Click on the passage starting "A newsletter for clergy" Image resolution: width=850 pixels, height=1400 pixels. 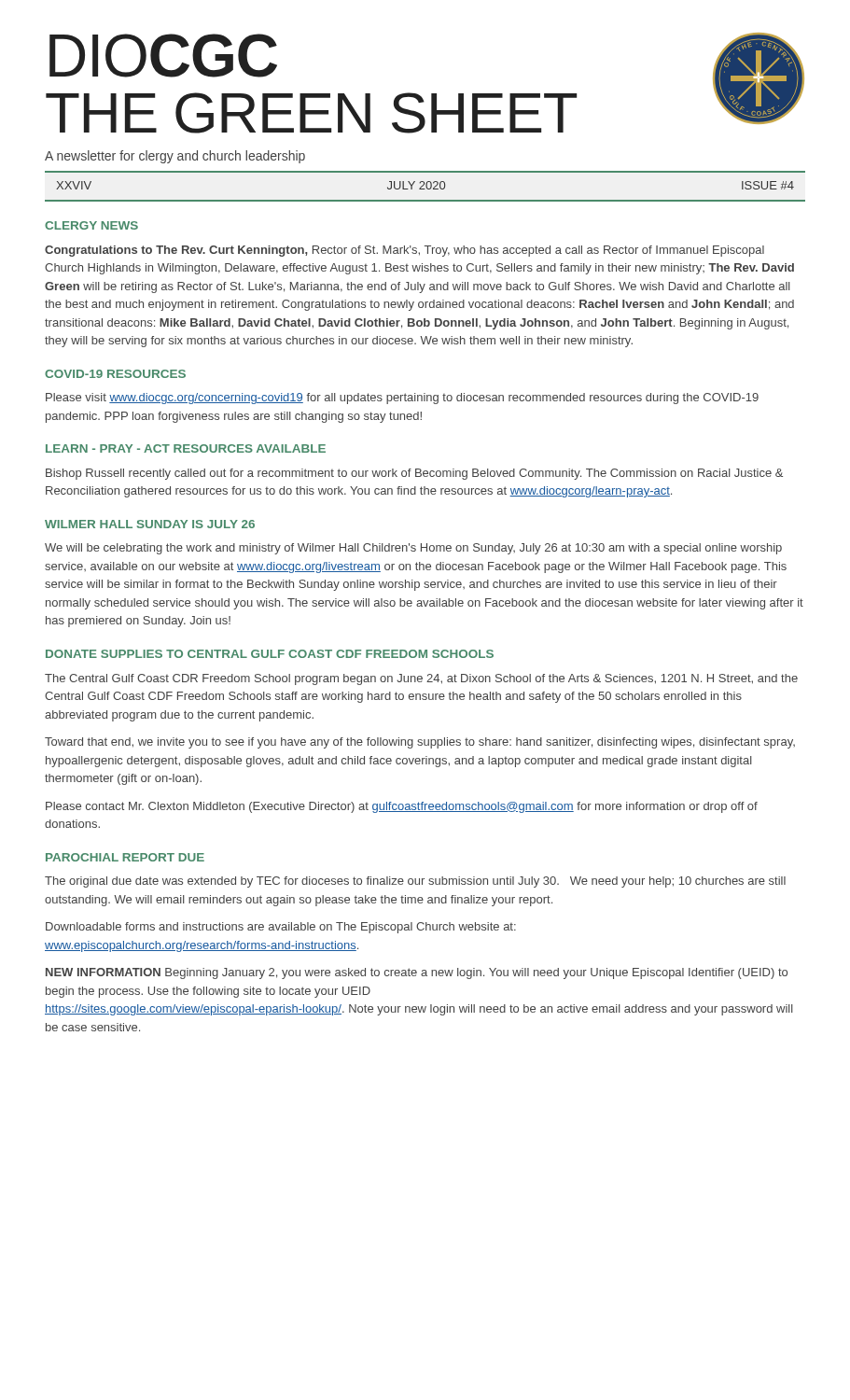point(175,156)
